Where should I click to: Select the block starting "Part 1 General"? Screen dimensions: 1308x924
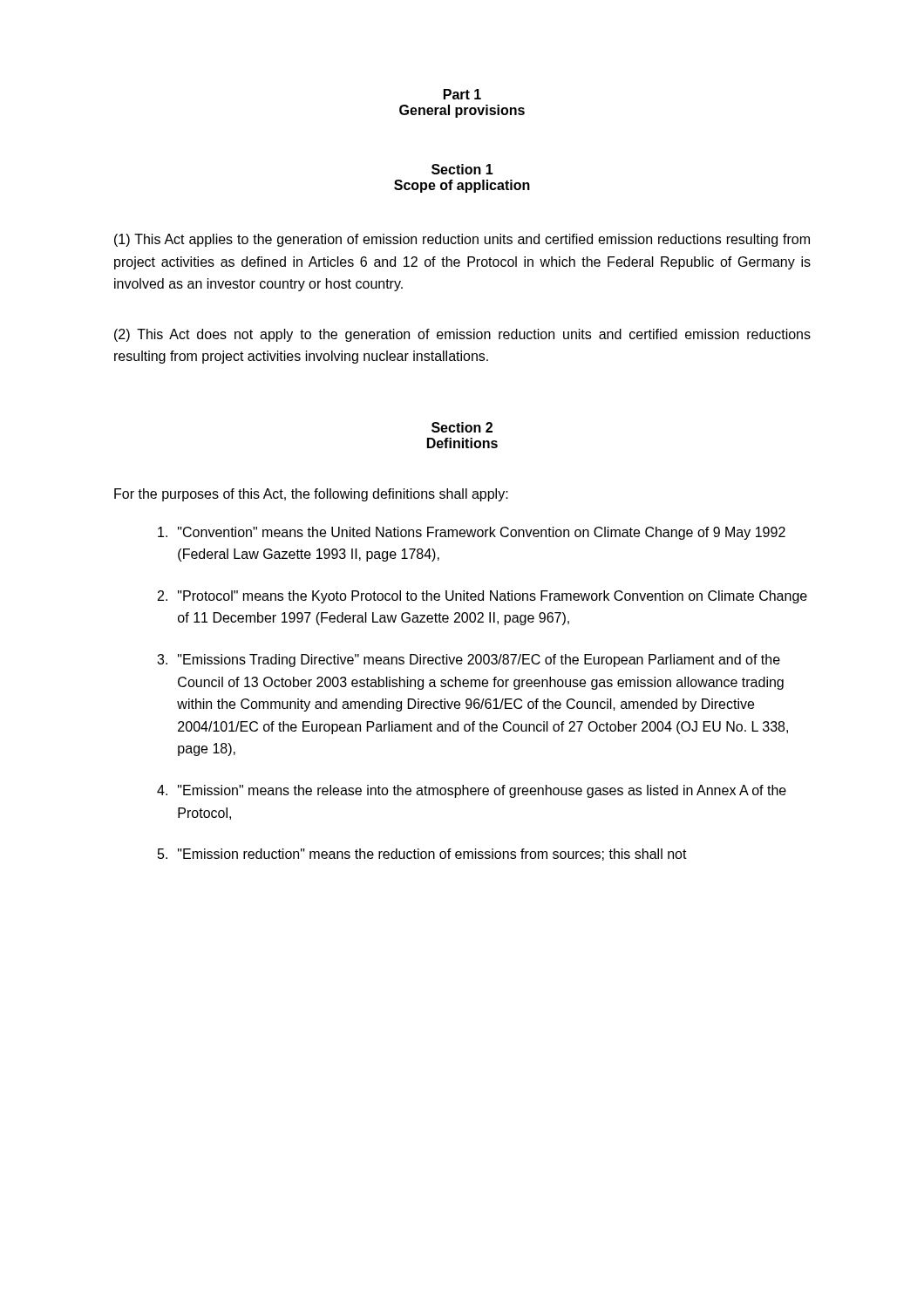(x=462, y=102)
